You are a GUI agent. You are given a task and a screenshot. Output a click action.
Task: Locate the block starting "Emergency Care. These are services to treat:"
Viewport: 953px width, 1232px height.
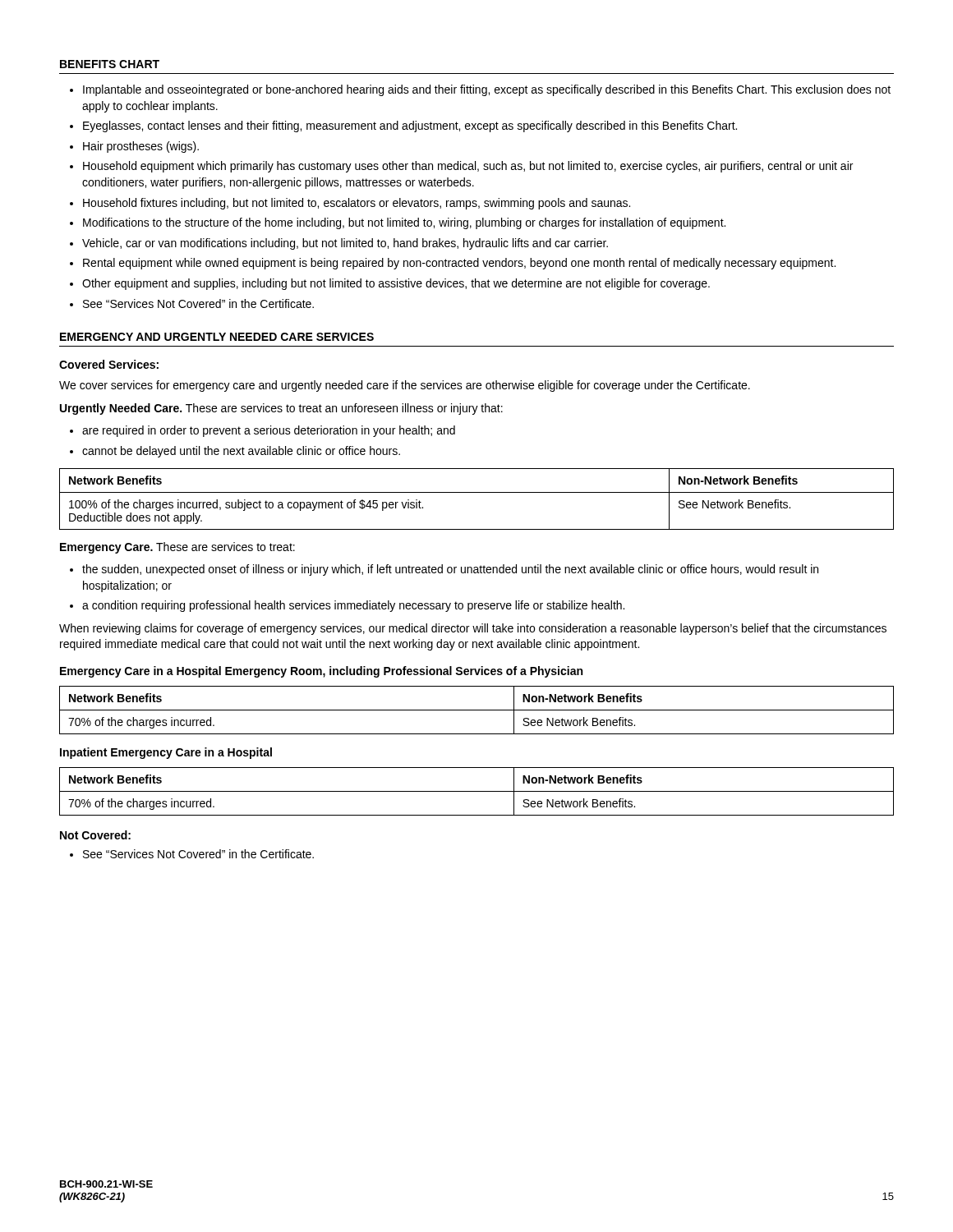click(177, 548)
